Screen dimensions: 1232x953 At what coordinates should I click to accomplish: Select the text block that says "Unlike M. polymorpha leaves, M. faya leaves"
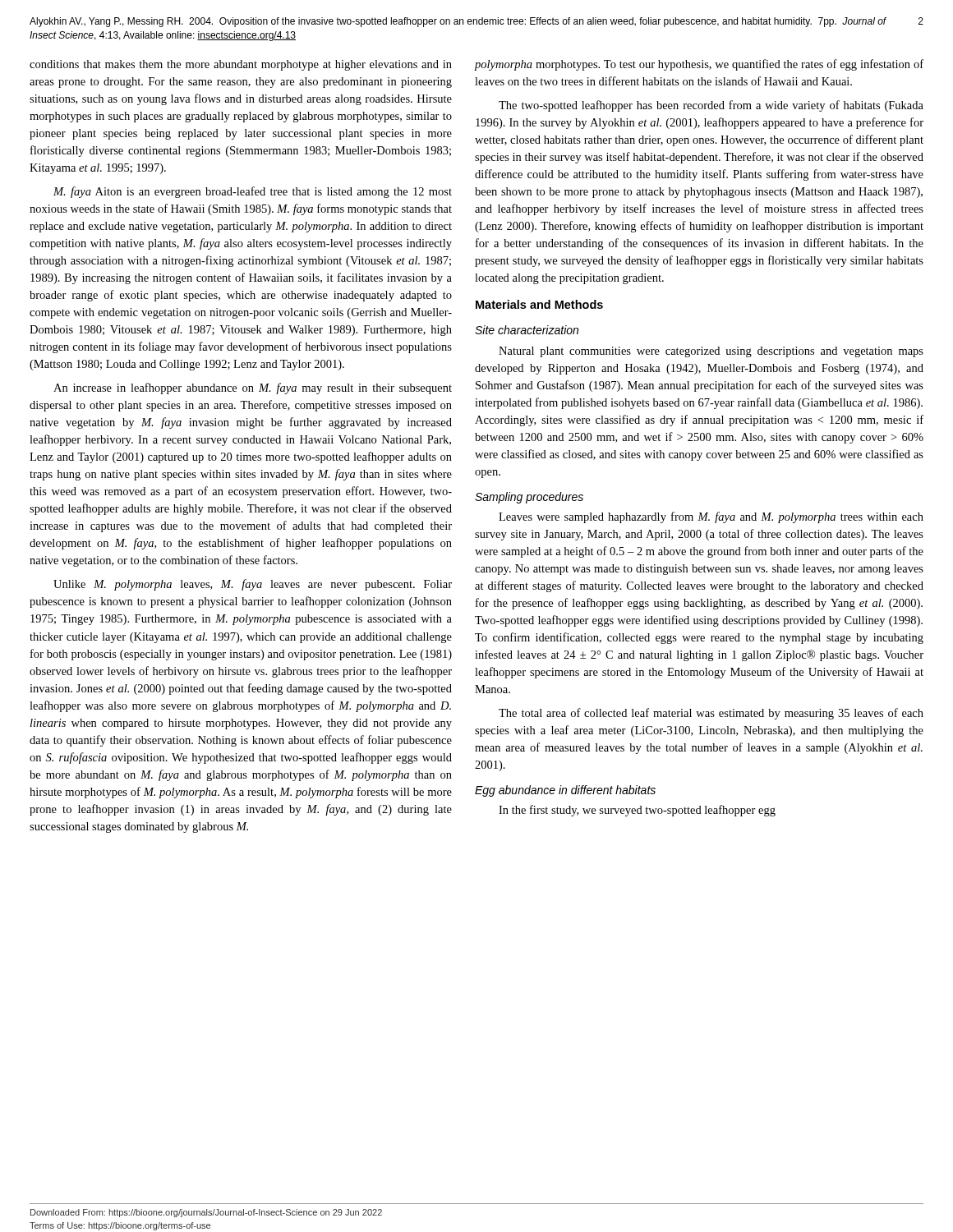(241, 706)
